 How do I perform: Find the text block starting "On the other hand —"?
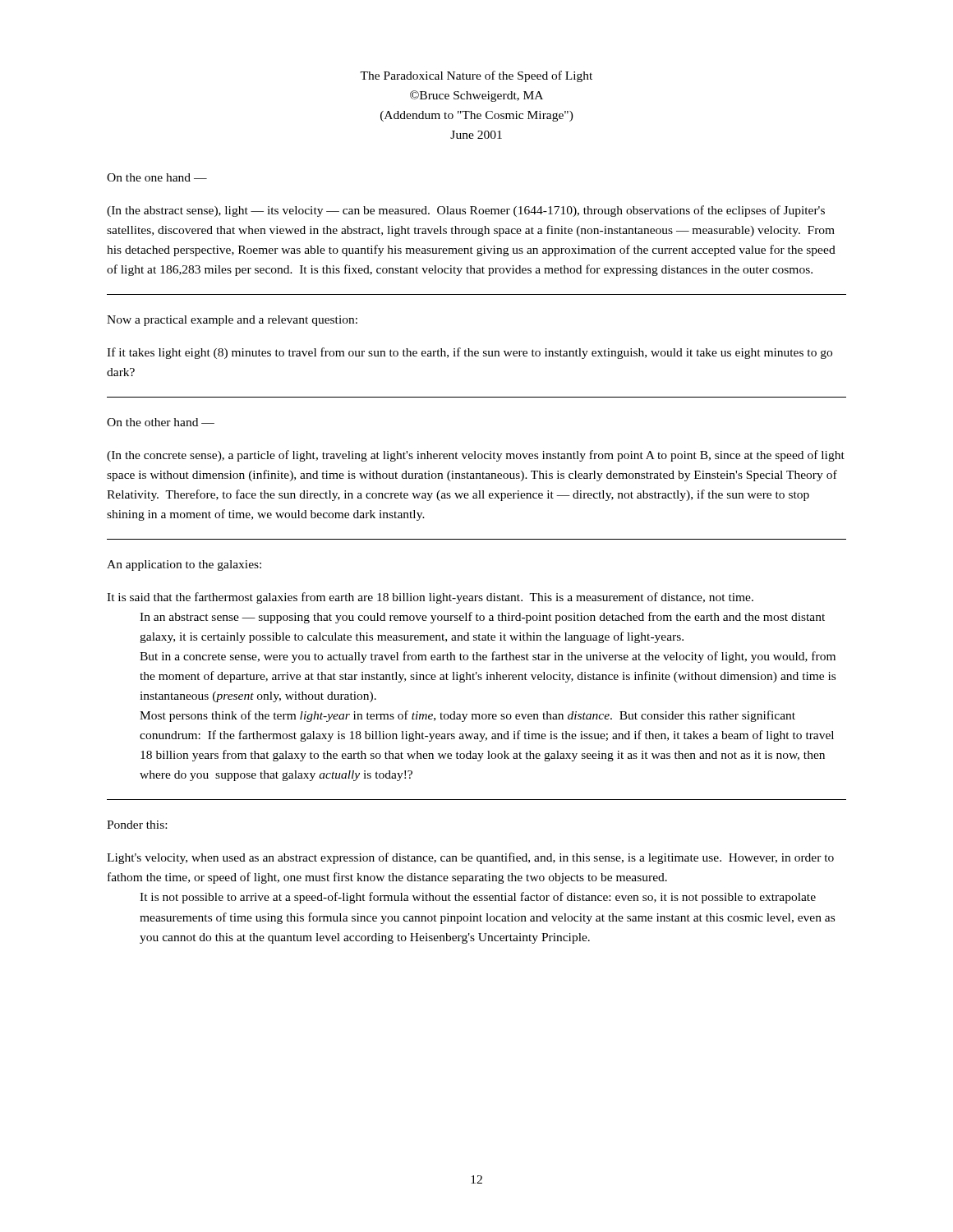click(x=161, y=422)
